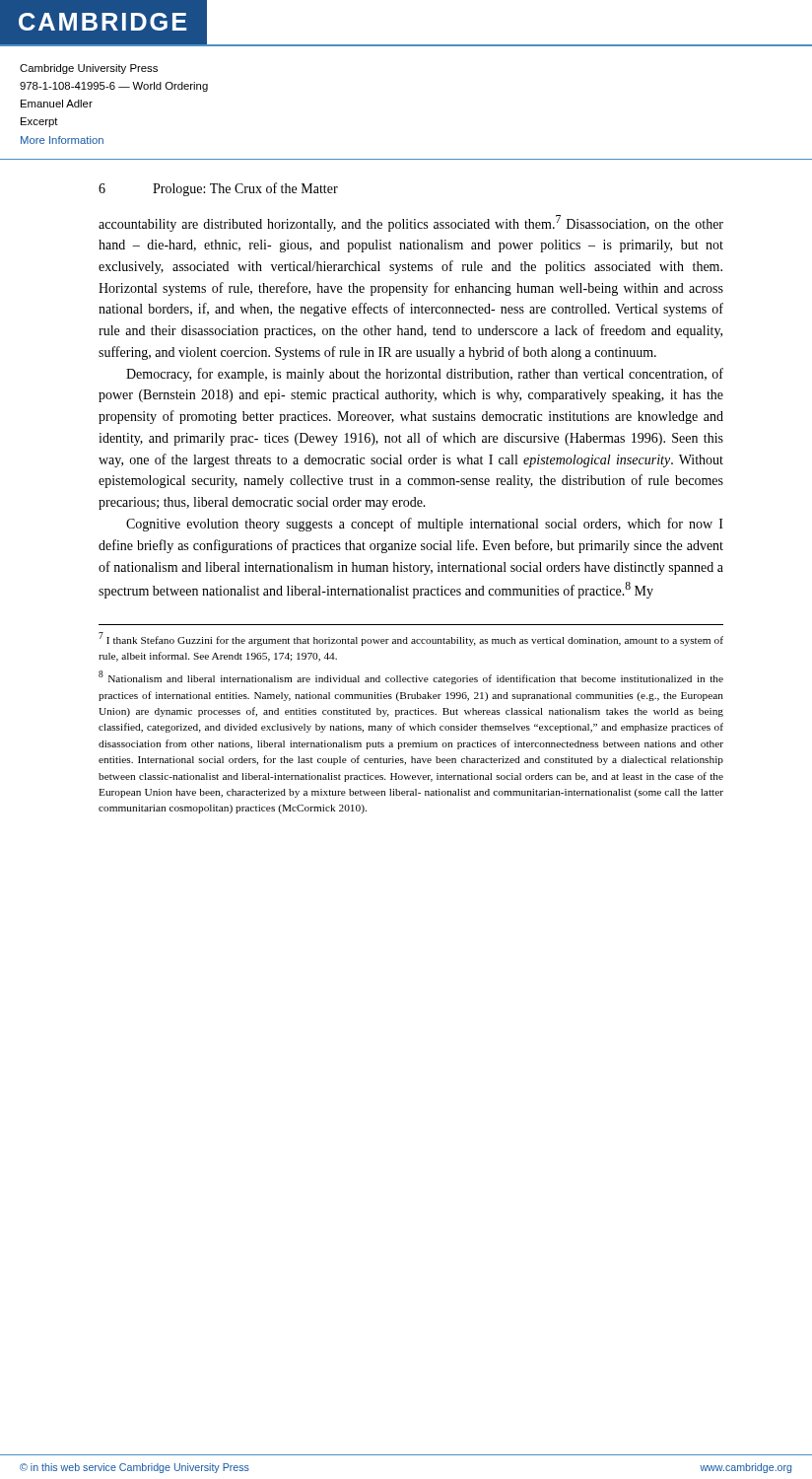Locate the text "6Prologue: The Crux of the Matter"
The image size is (812, 1479).
(x=218, y=189)
